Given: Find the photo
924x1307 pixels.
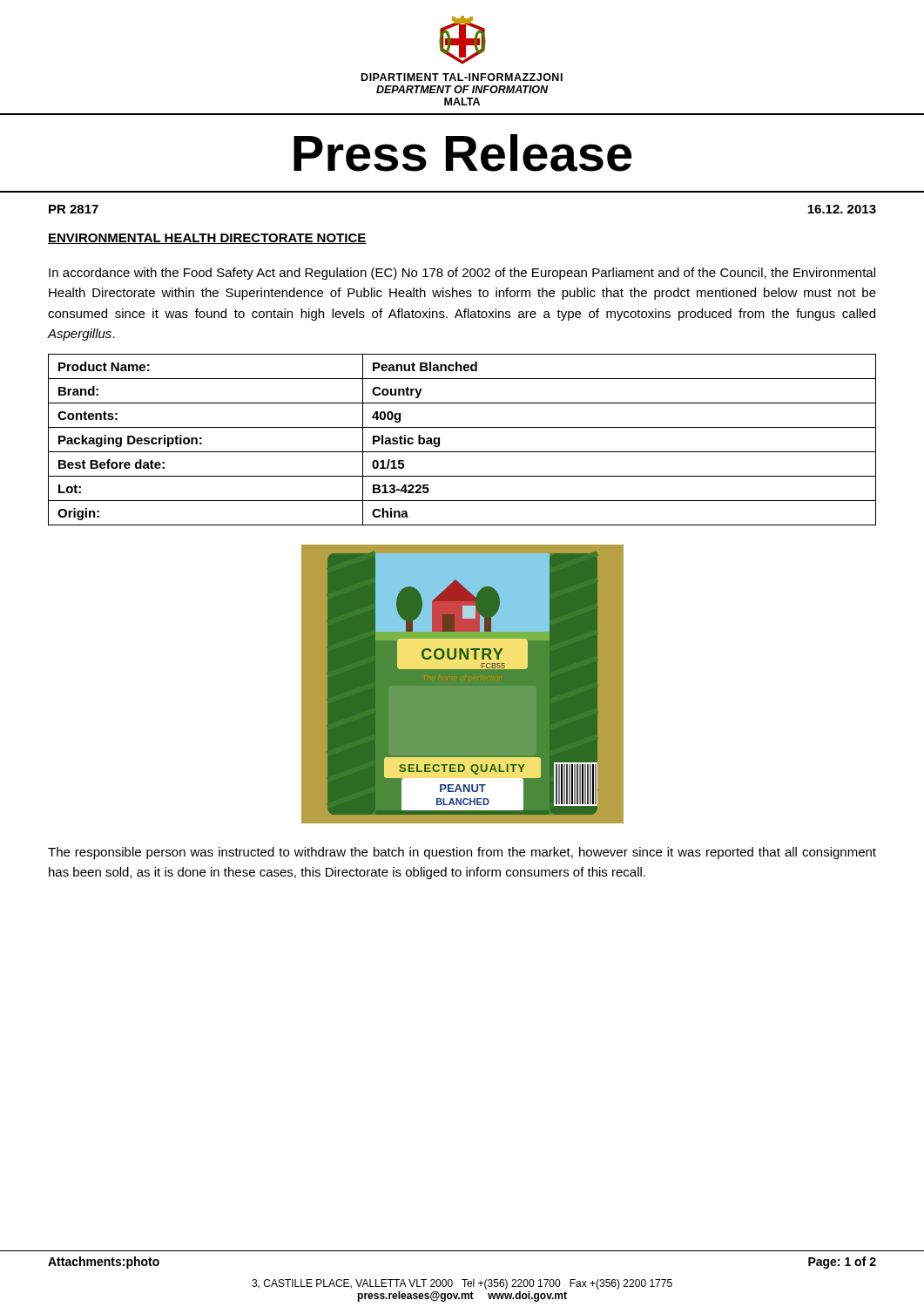Looking at the screenshot, I should 462,686.
